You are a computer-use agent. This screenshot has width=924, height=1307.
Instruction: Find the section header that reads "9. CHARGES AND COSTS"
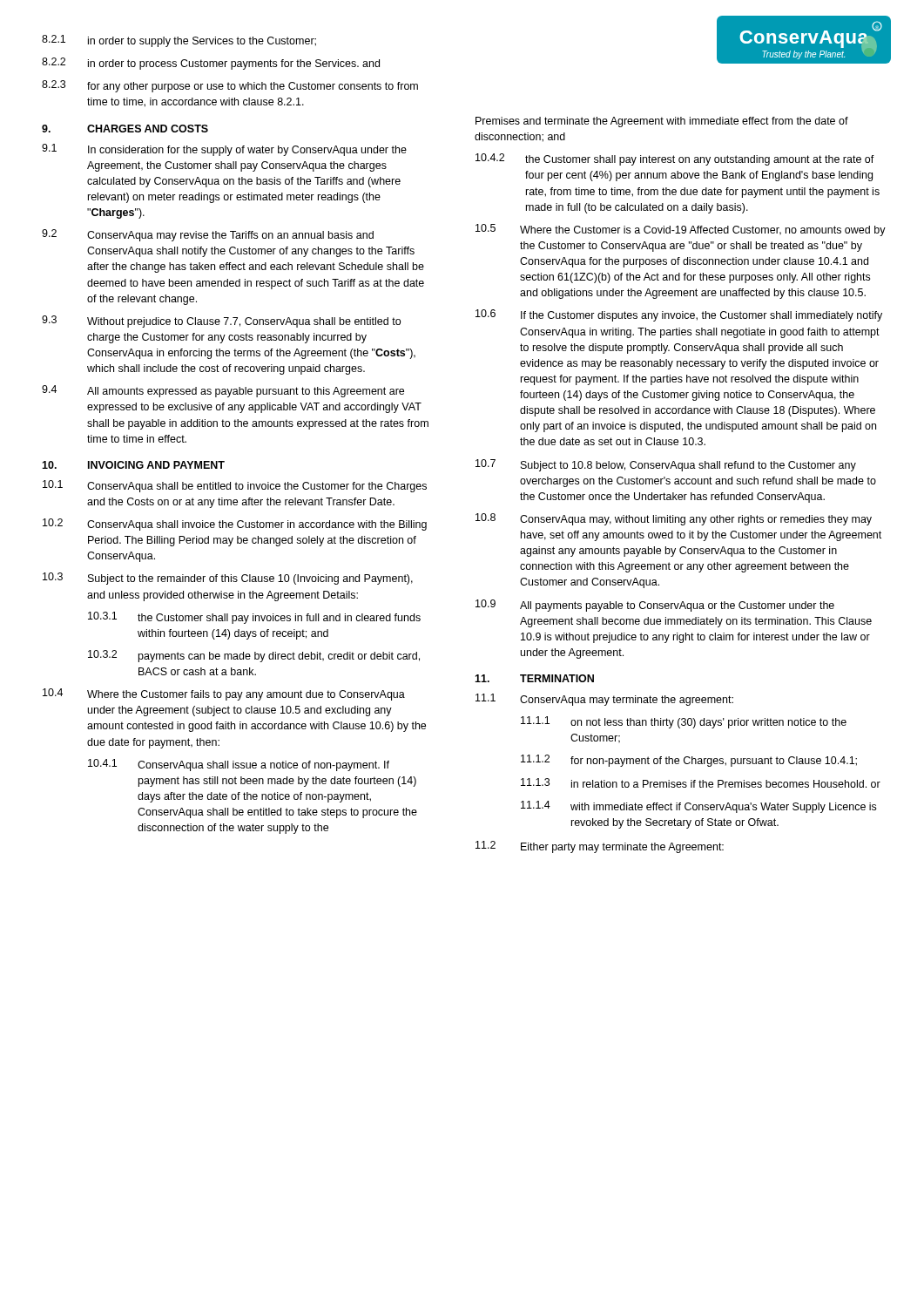point(125,129)
